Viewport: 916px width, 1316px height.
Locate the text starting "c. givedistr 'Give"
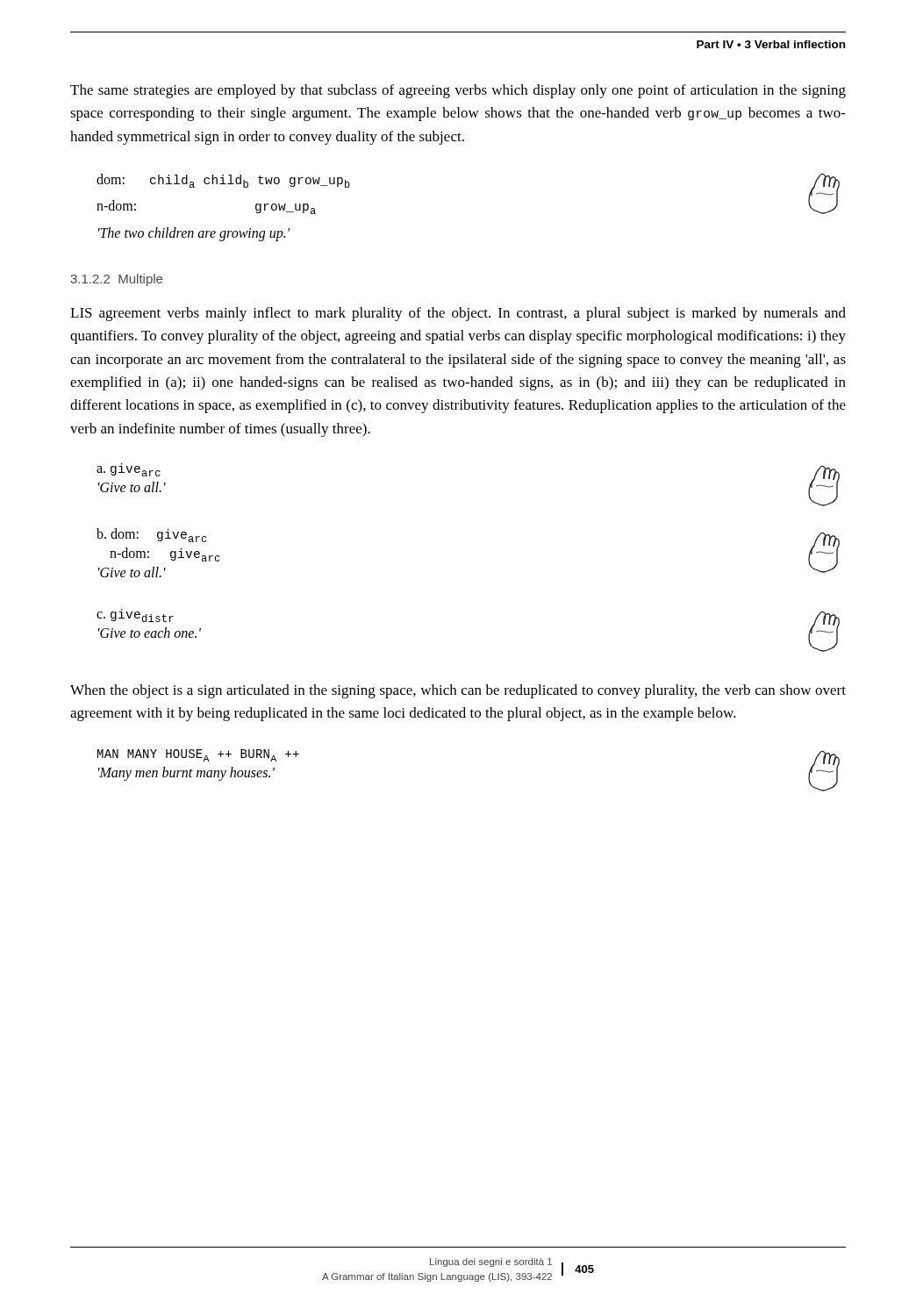click(x=161, y=631)
